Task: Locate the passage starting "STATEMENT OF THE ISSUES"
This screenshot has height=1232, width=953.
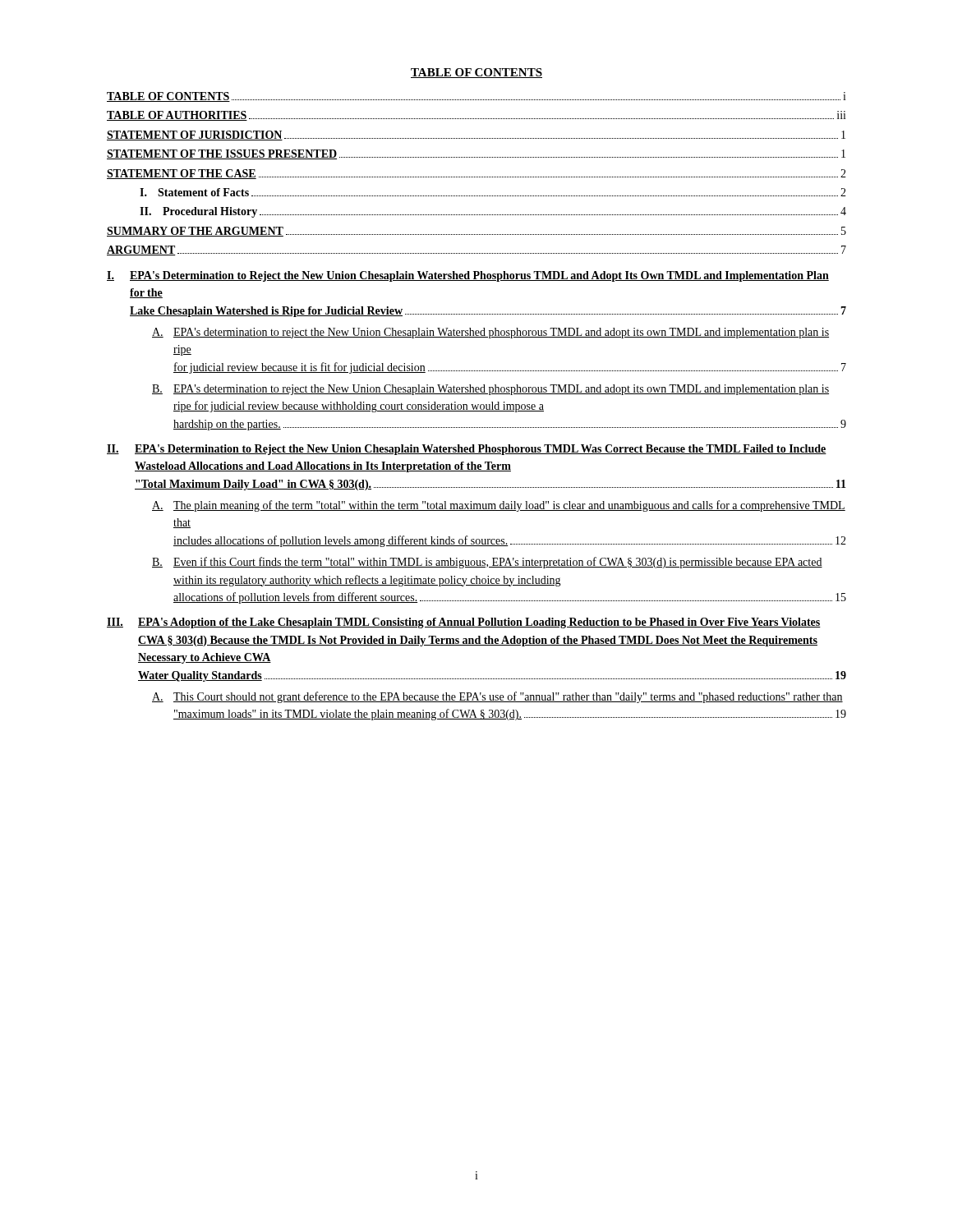Action: click(x=476, y=155)
